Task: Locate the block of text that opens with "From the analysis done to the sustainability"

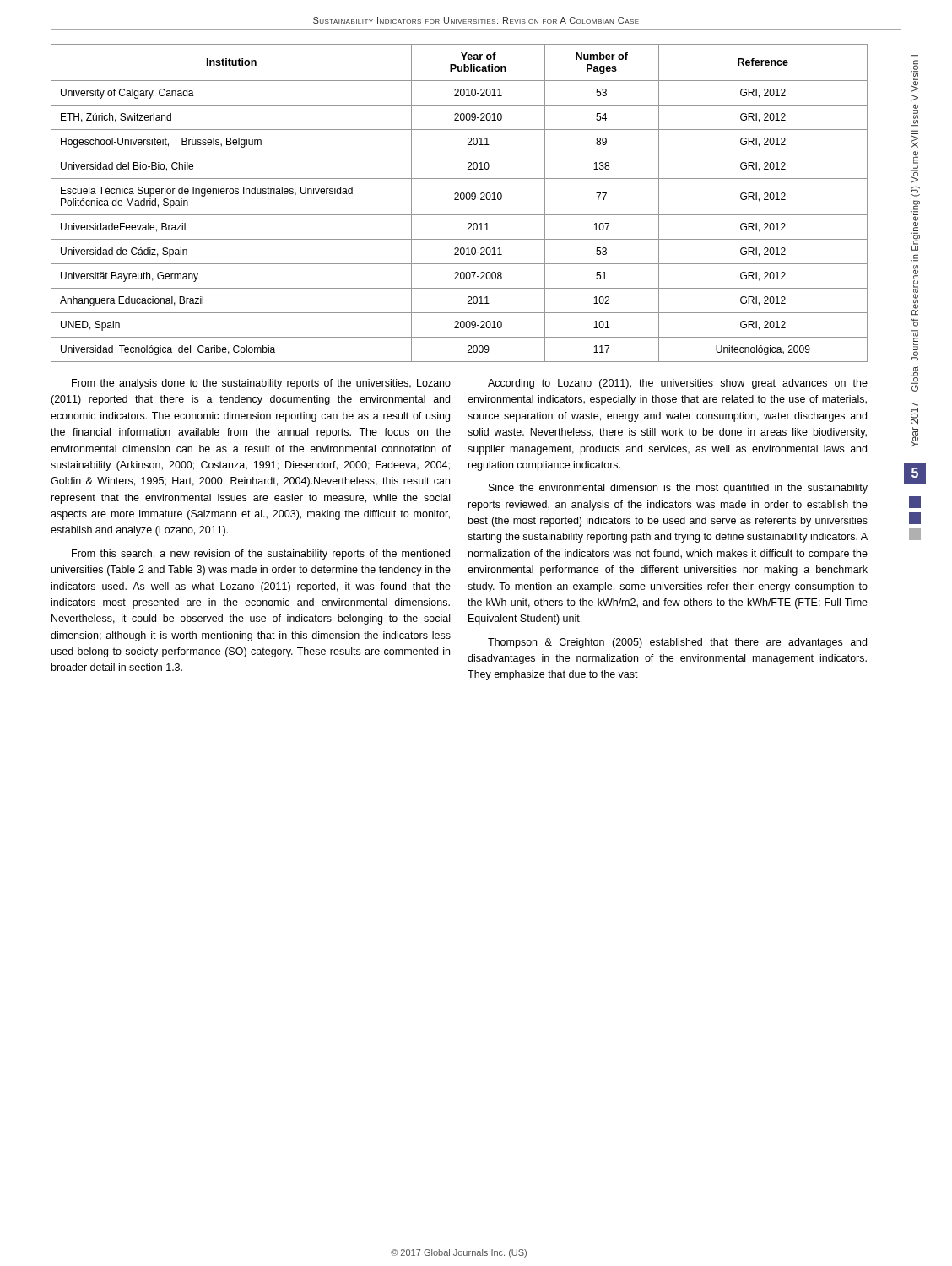Action: [x=251, y=457]
